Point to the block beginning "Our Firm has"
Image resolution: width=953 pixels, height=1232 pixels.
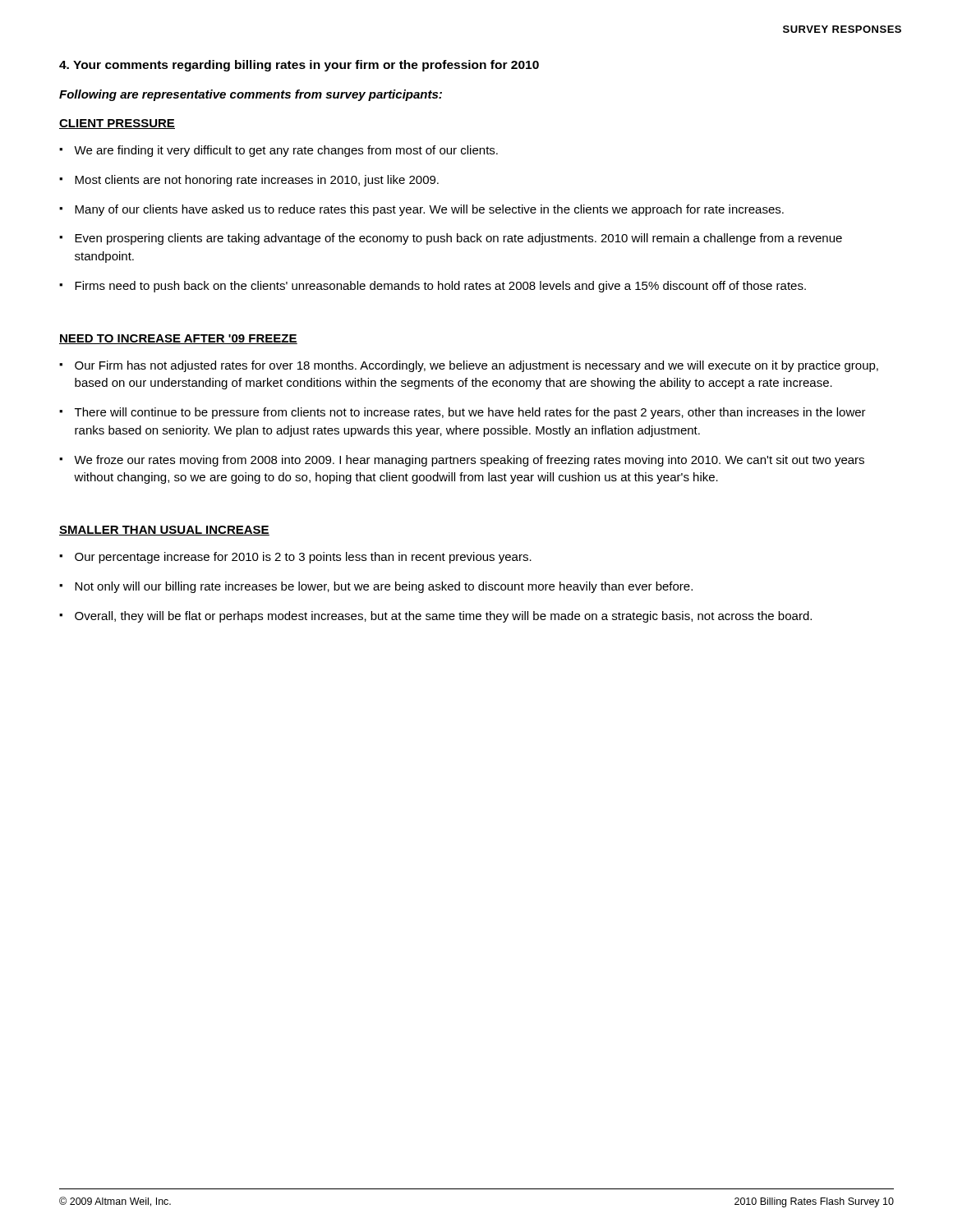pos(477,374)
